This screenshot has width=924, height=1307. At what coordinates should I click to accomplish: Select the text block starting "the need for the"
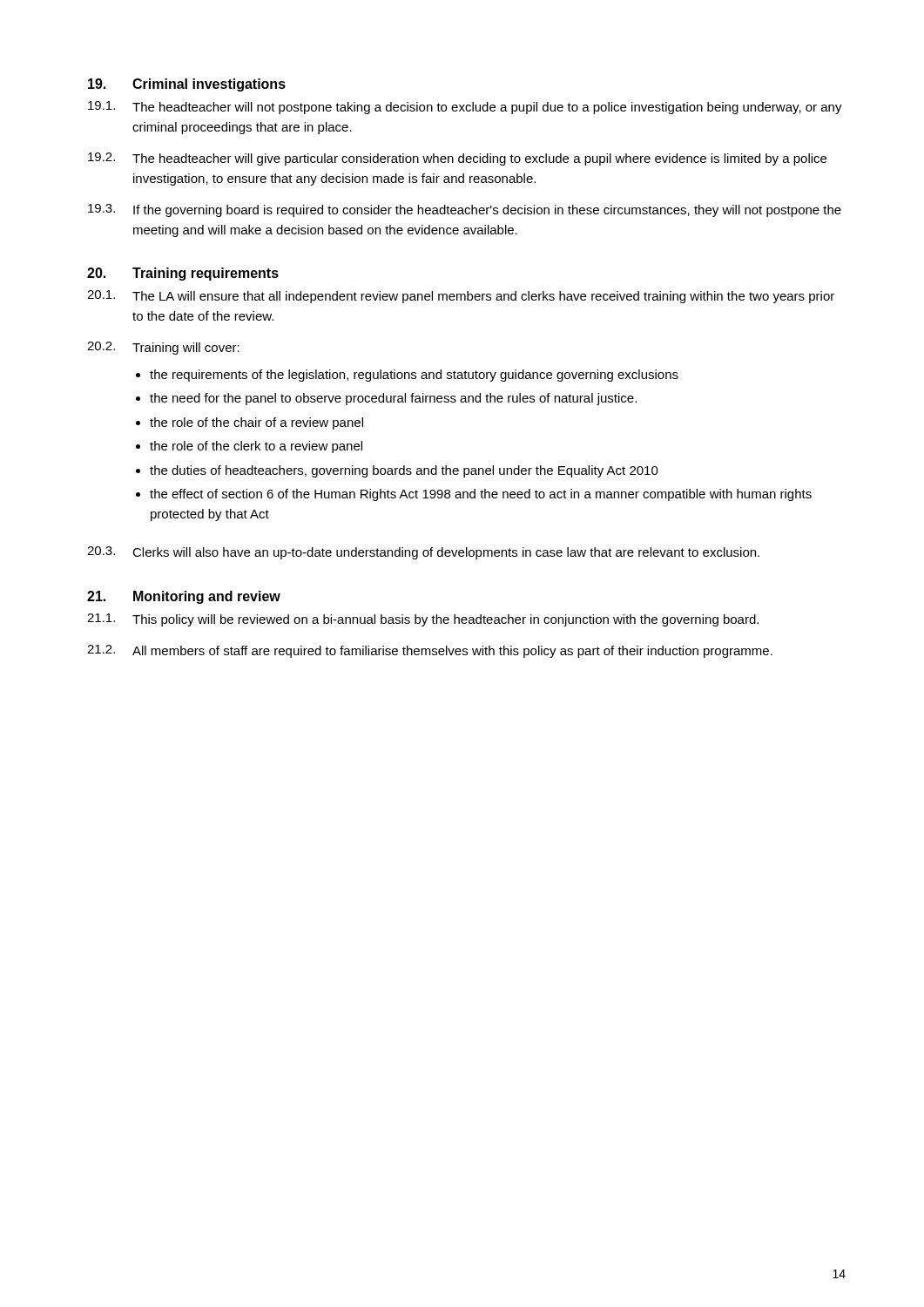394,398
